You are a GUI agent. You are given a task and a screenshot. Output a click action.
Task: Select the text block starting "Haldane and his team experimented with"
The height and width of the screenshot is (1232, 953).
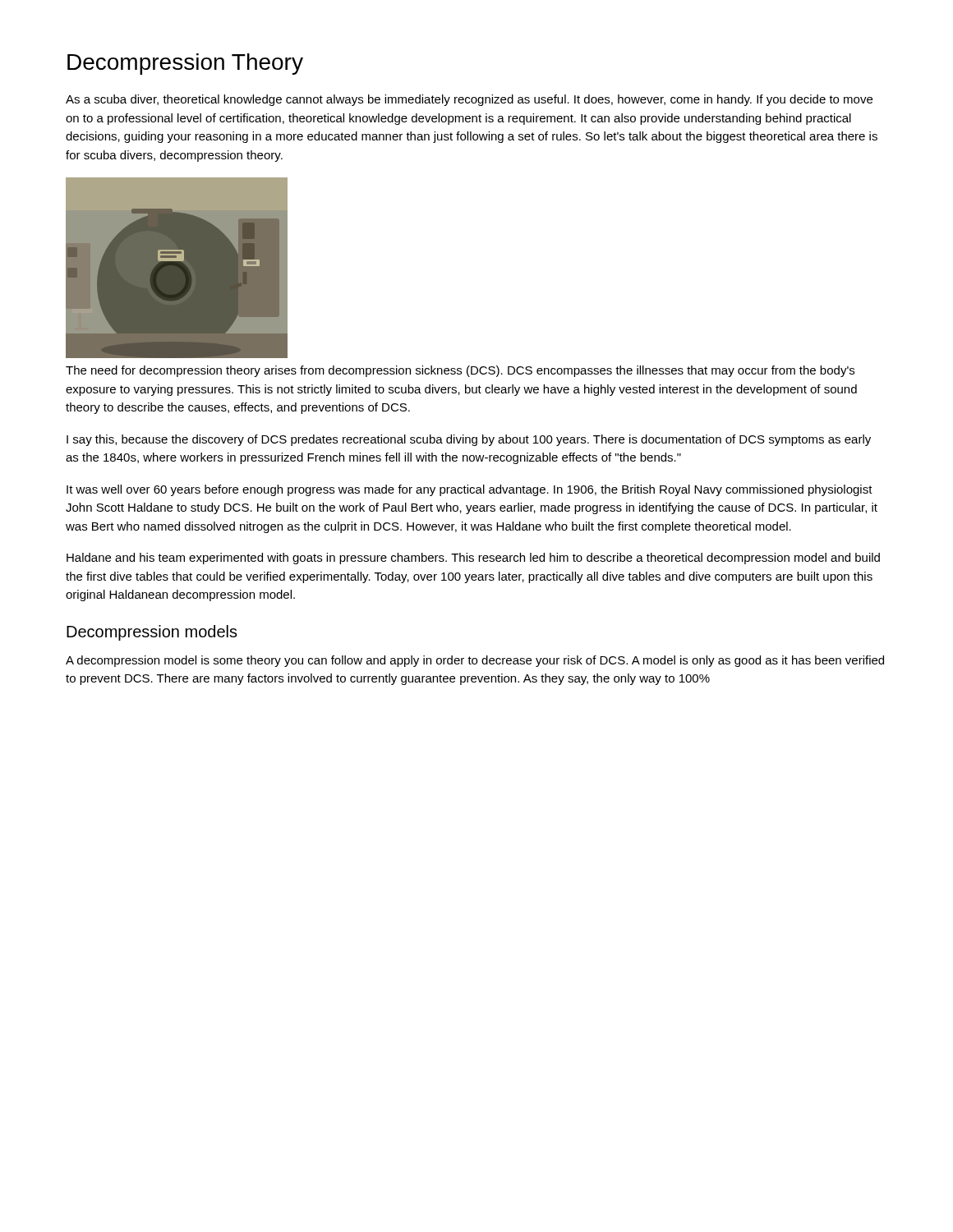click(x=473, y=576)
